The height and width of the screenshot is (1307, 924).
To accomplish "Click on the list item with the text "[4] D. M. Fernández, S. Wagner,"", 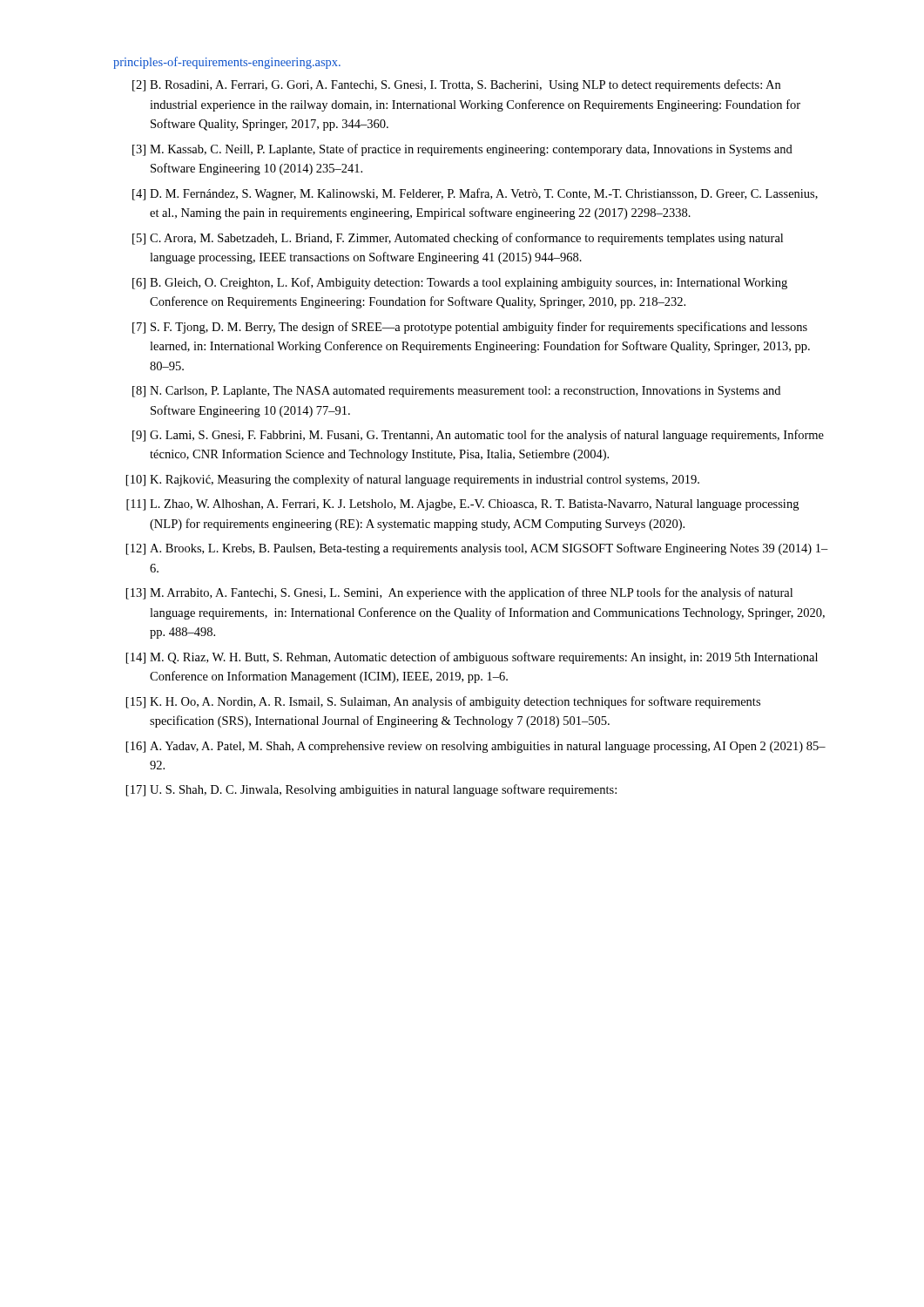I will click(x=471, y=203).
